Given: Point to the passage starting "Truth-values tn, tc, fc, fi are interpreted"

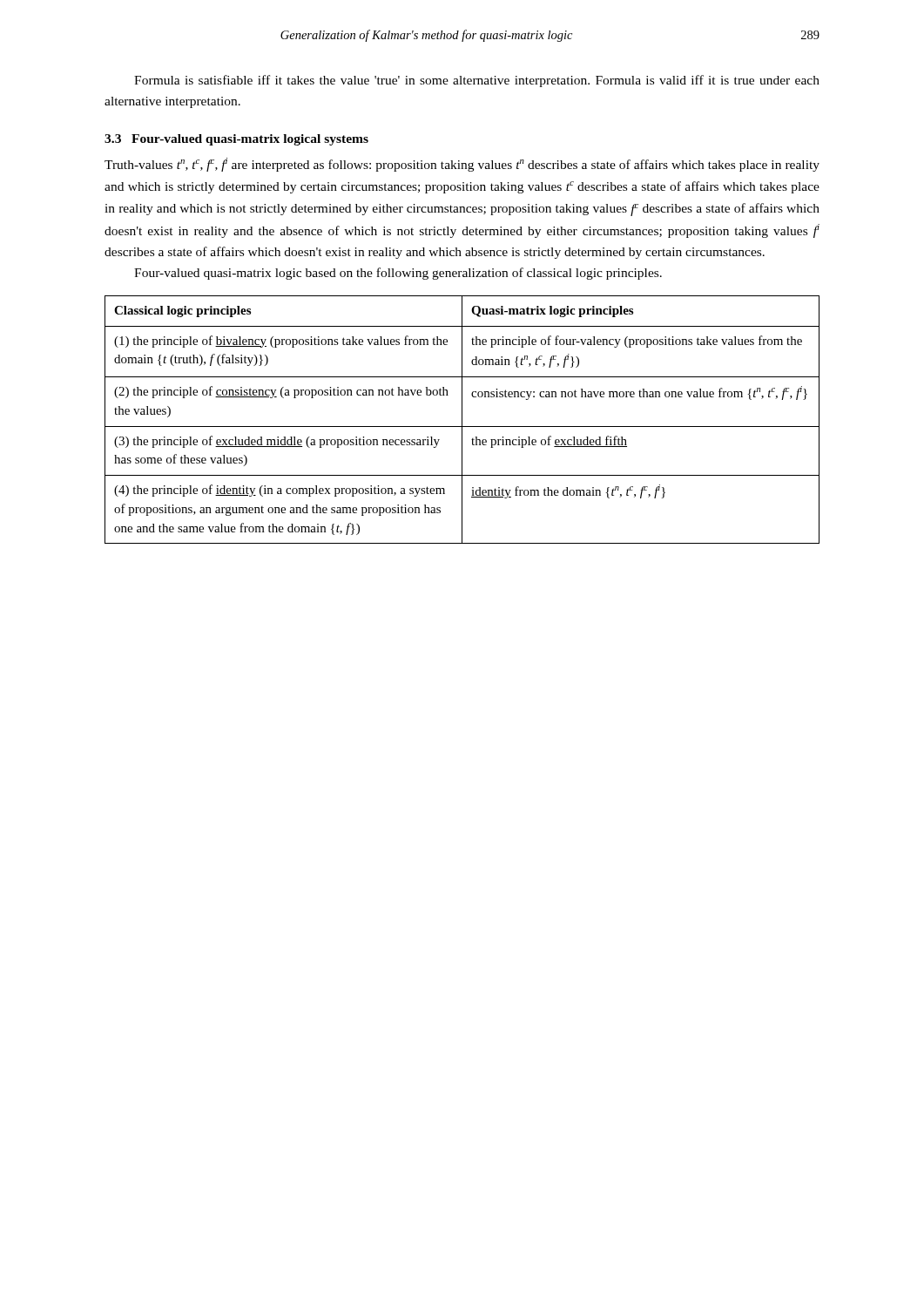Looking at the screenshot, I should click(x=462, y=207).
